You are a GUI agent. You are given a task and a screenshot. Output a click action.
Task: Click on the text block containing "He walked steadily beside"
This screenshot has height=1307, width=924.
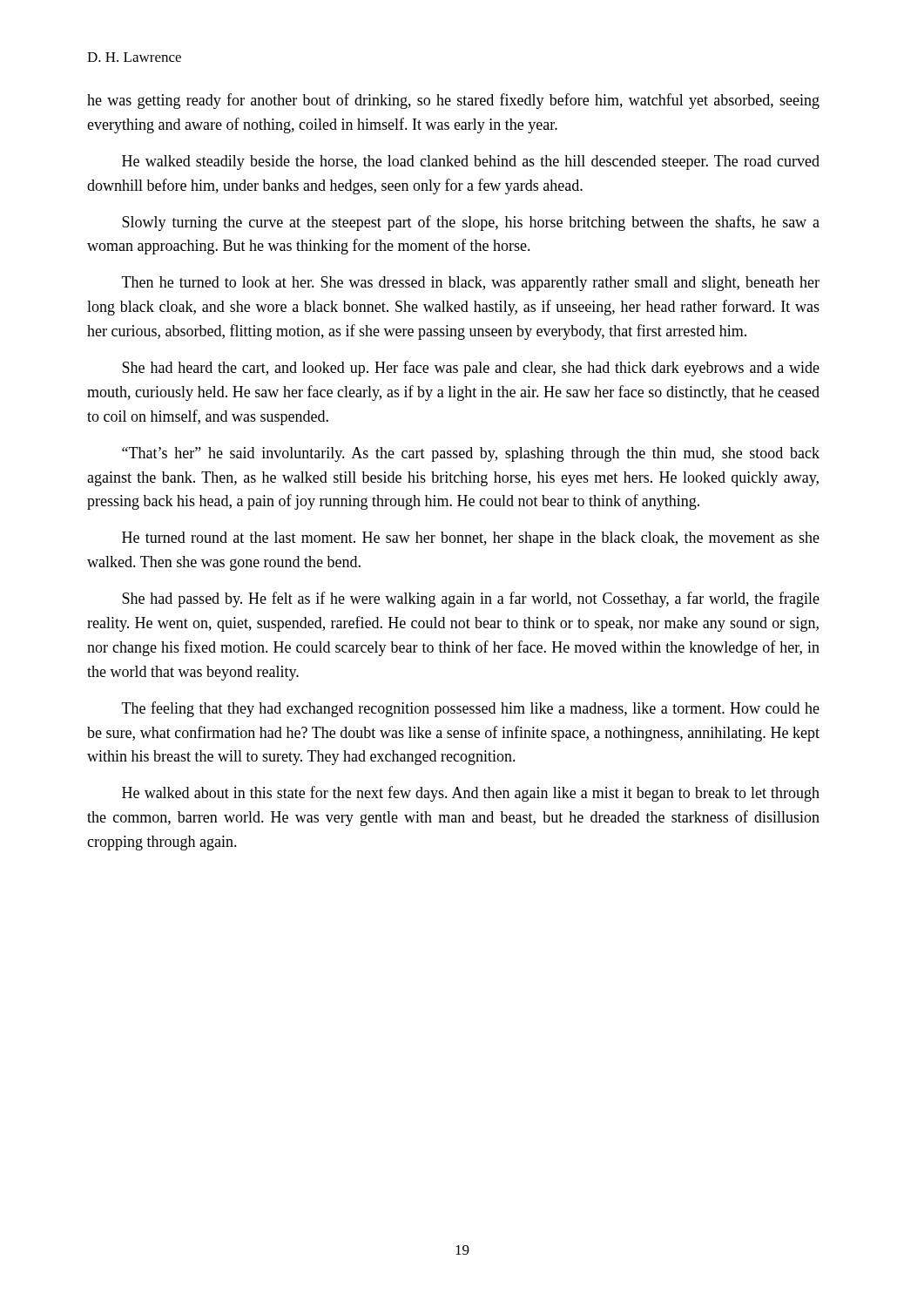tap(453, 174)
